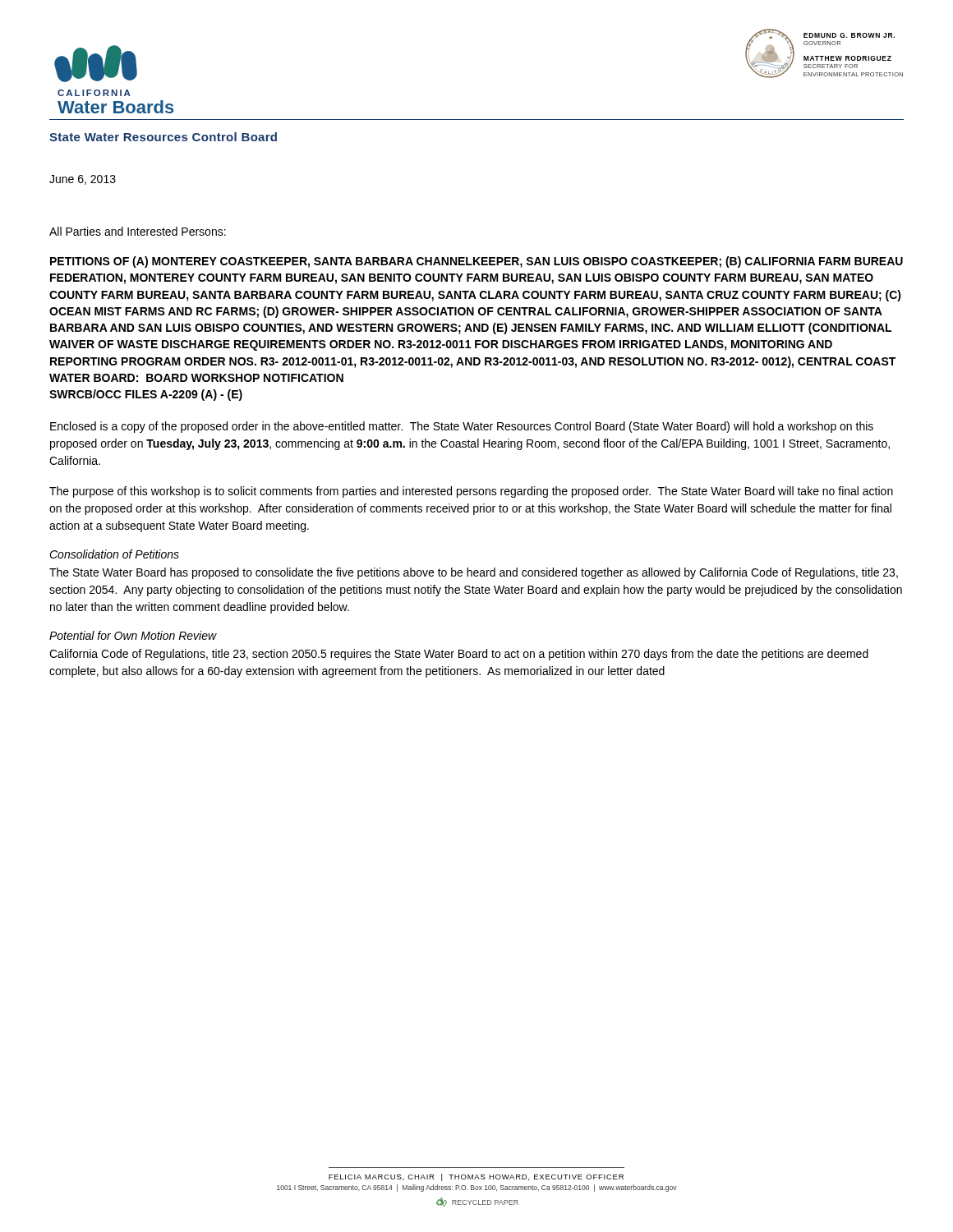Viewport: 953px width, 1232px height.
Task: Select the text block starting "The State Water Board has"
Action: point(476,589)
